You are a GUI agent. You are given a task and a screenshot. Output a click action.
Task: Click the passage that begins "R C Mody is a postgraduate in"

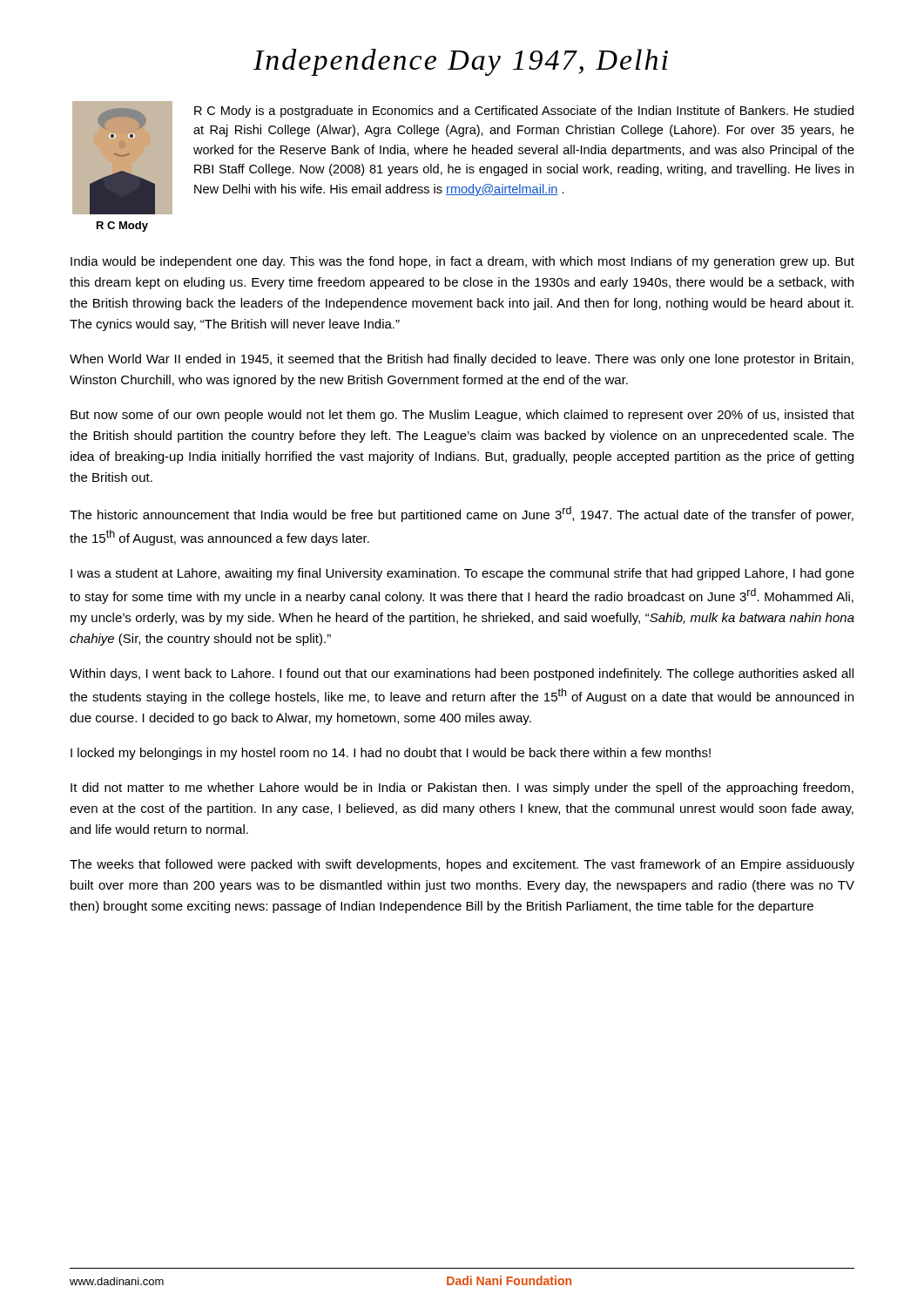pos(524,150)
